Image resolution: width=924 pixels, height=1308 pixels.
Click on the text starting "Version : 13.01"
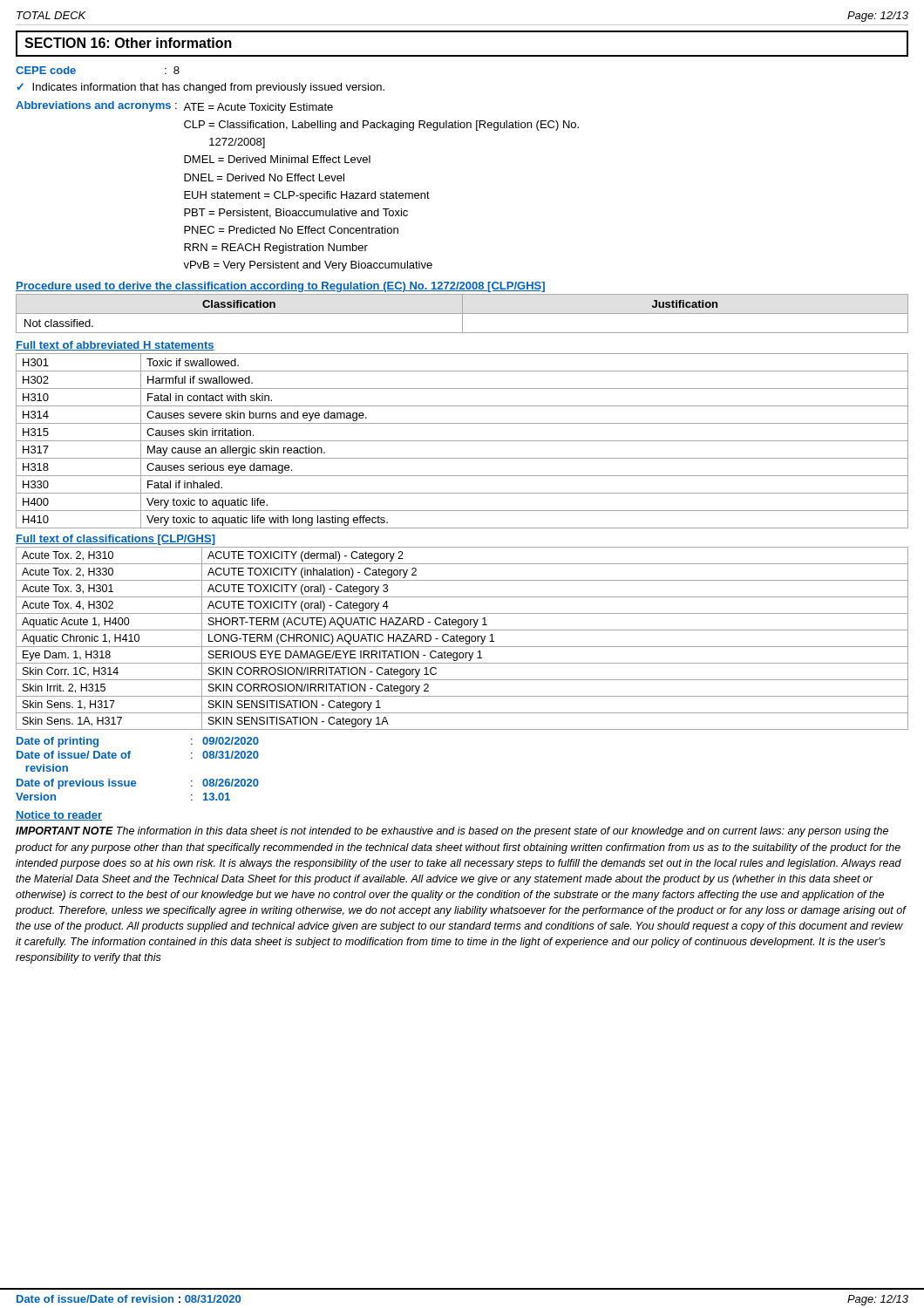click(x=123, y=797)
